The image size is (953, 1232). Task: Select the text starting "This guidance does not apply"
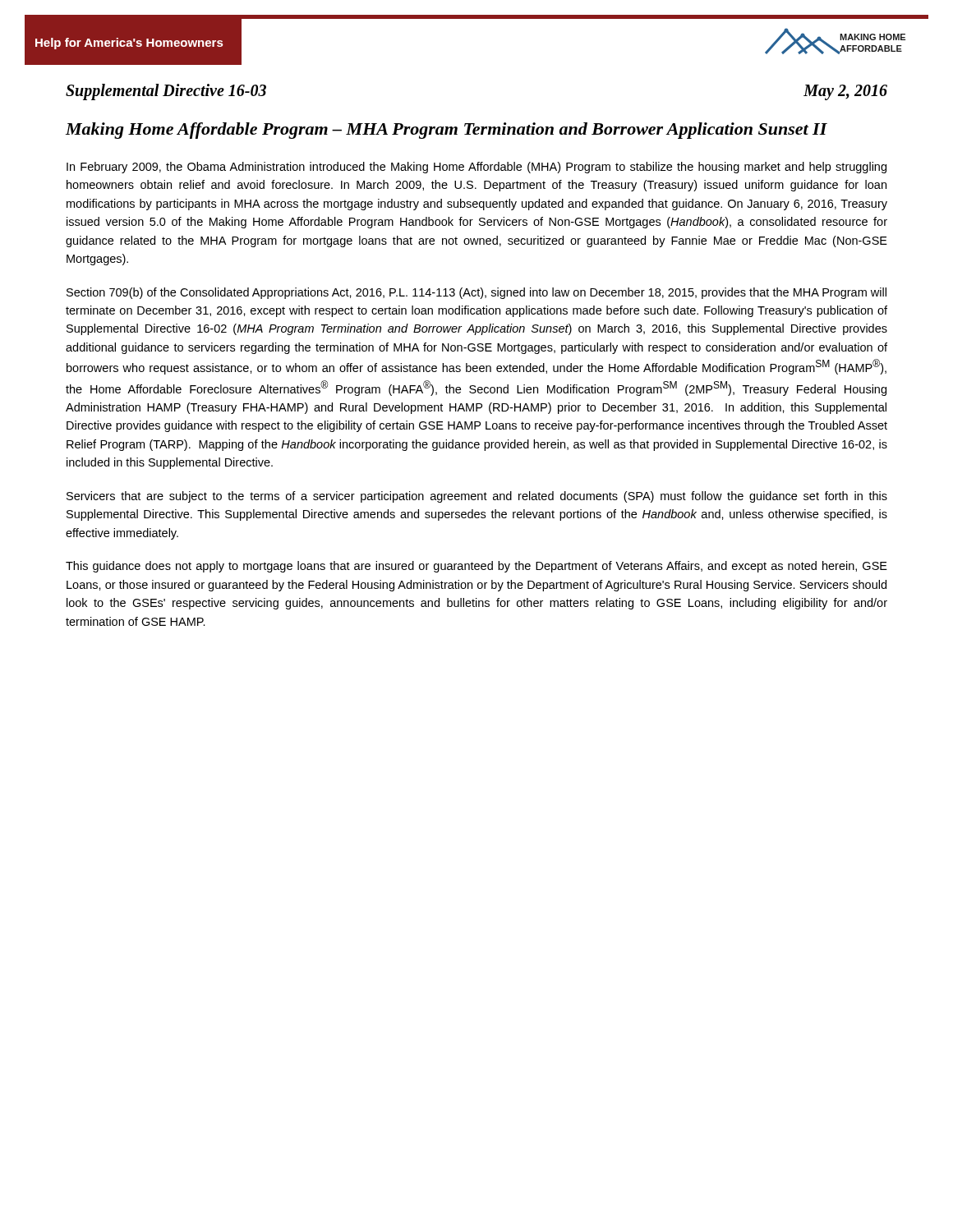point(476,594)
